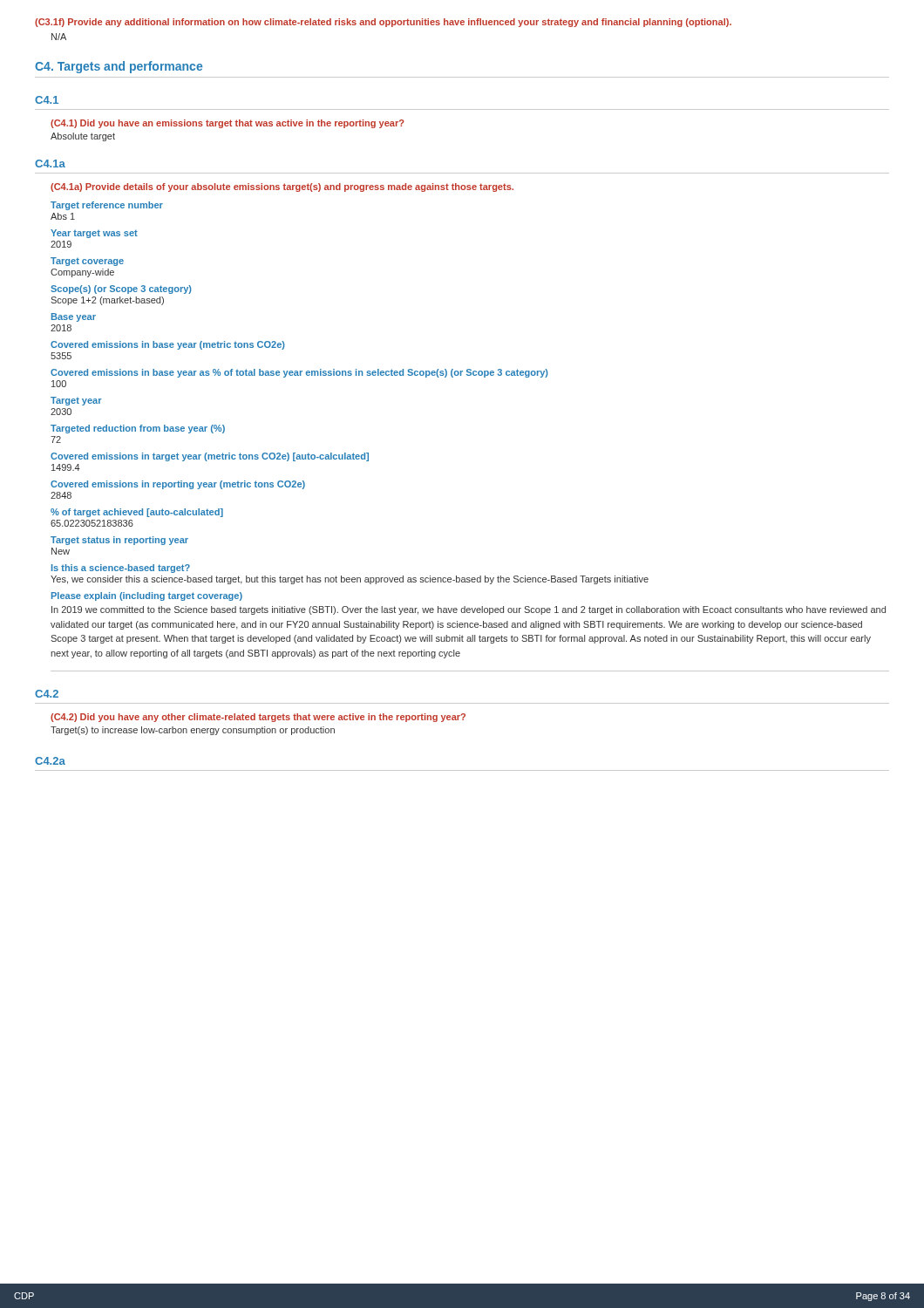Locate the block starting "C4. Targets and"
The image size is (924, 1308).
point(119,66)
